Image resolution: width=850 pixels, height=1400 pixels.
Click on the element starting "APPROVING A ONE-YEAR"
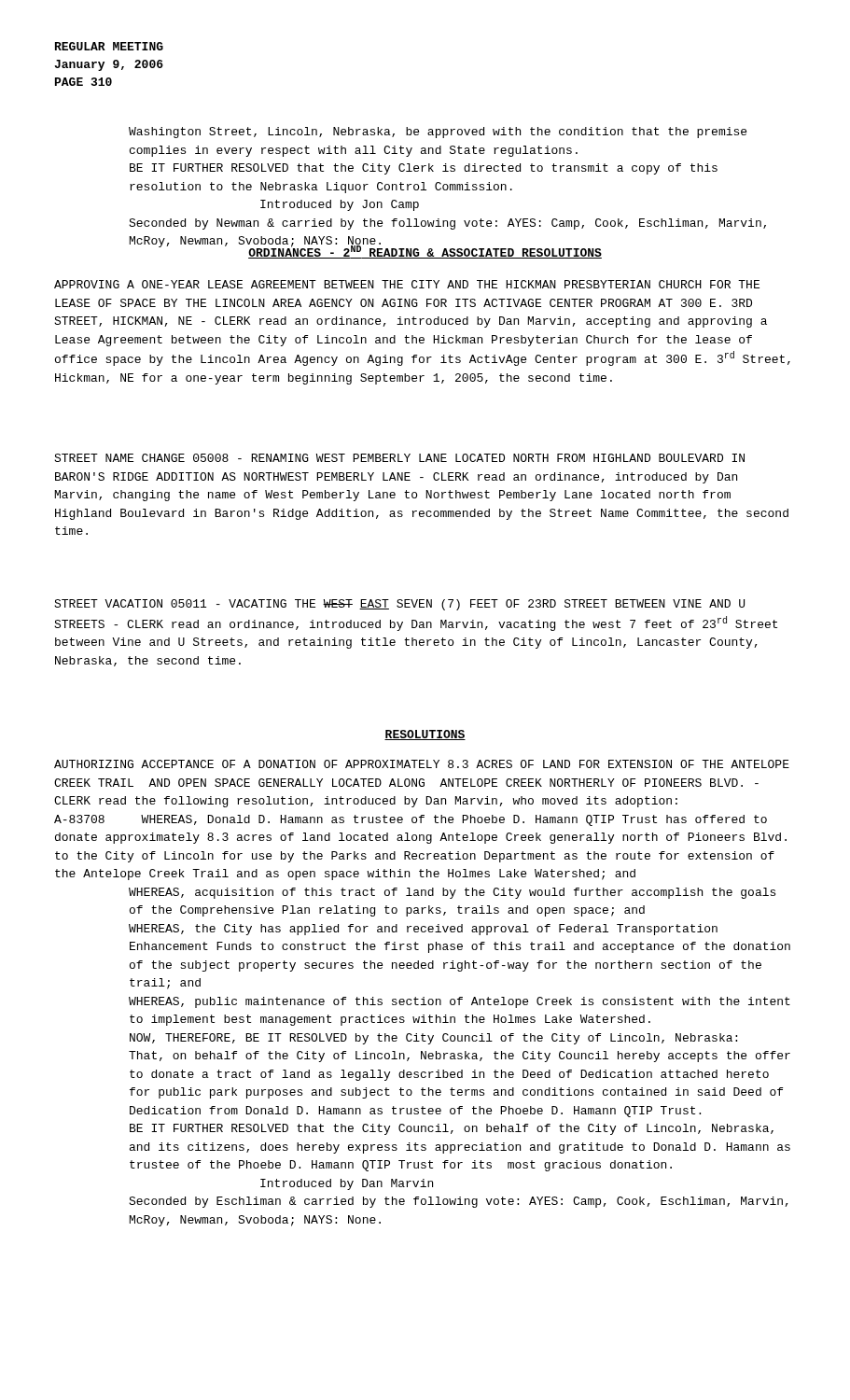coord(425,332)
